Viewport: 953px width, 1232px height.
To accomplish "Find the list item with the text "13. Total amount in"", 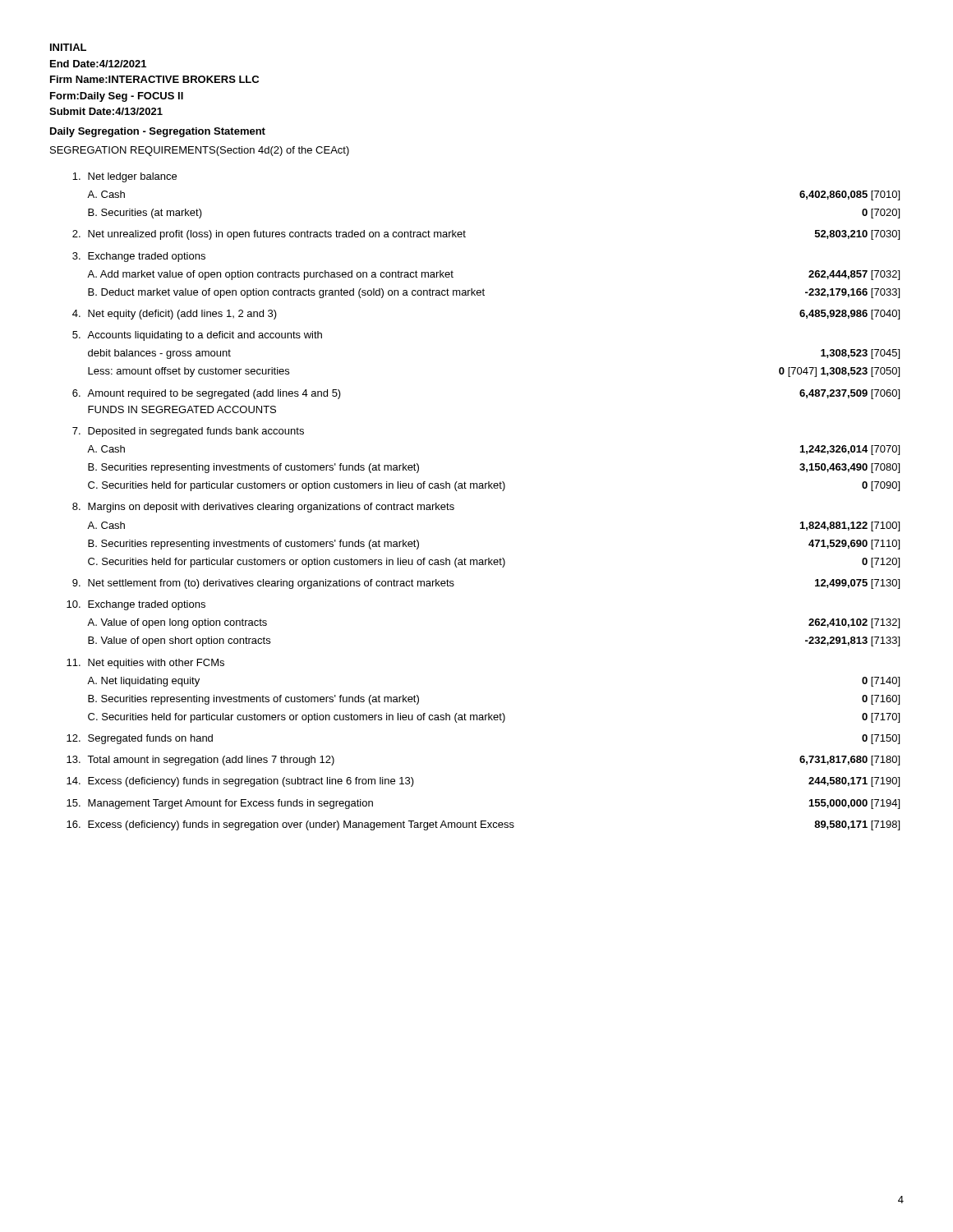I will (200, 760).
